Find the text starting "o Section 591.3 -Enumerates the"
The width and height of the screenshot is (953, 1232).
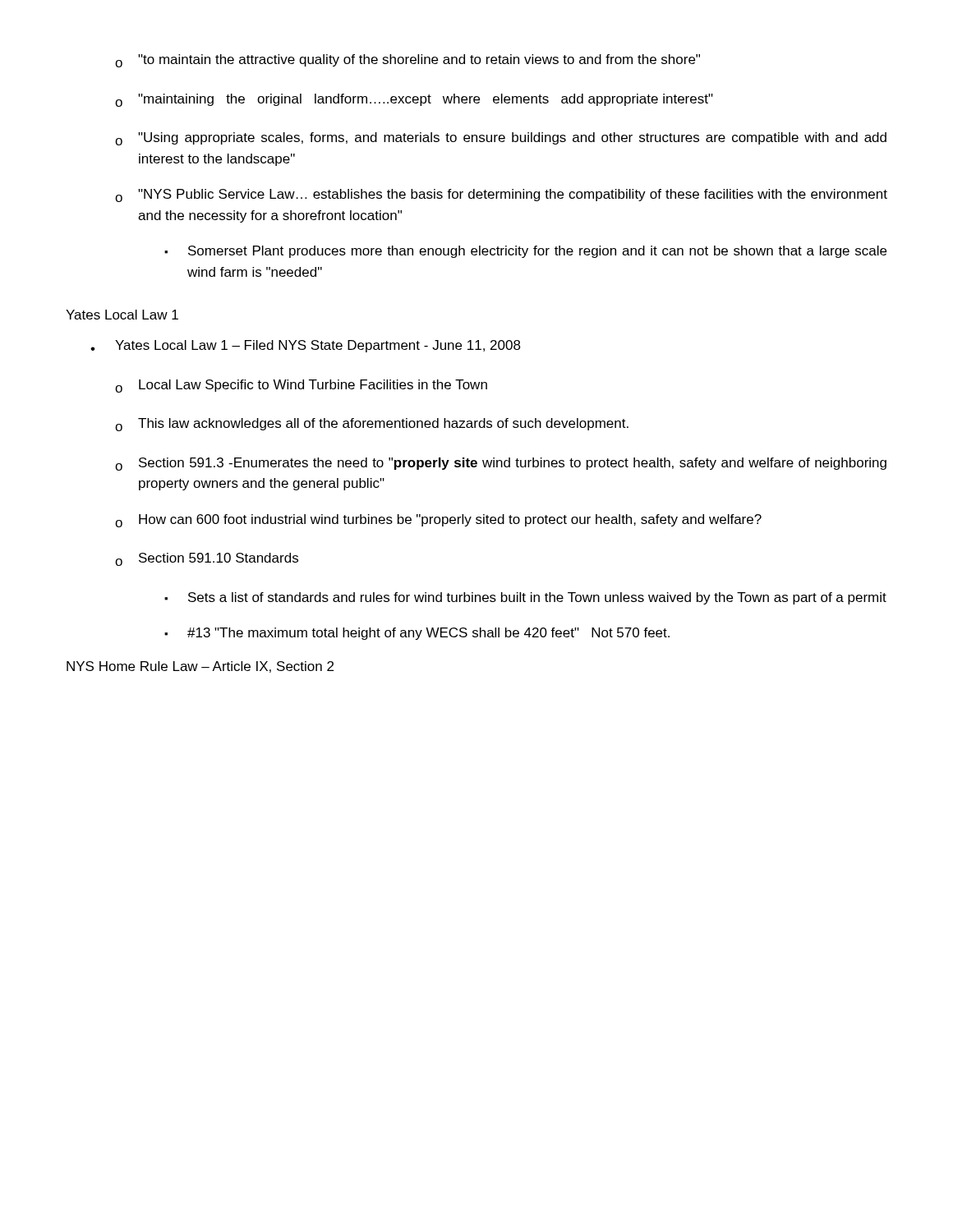pyautogui.click(x=501, y=473)
